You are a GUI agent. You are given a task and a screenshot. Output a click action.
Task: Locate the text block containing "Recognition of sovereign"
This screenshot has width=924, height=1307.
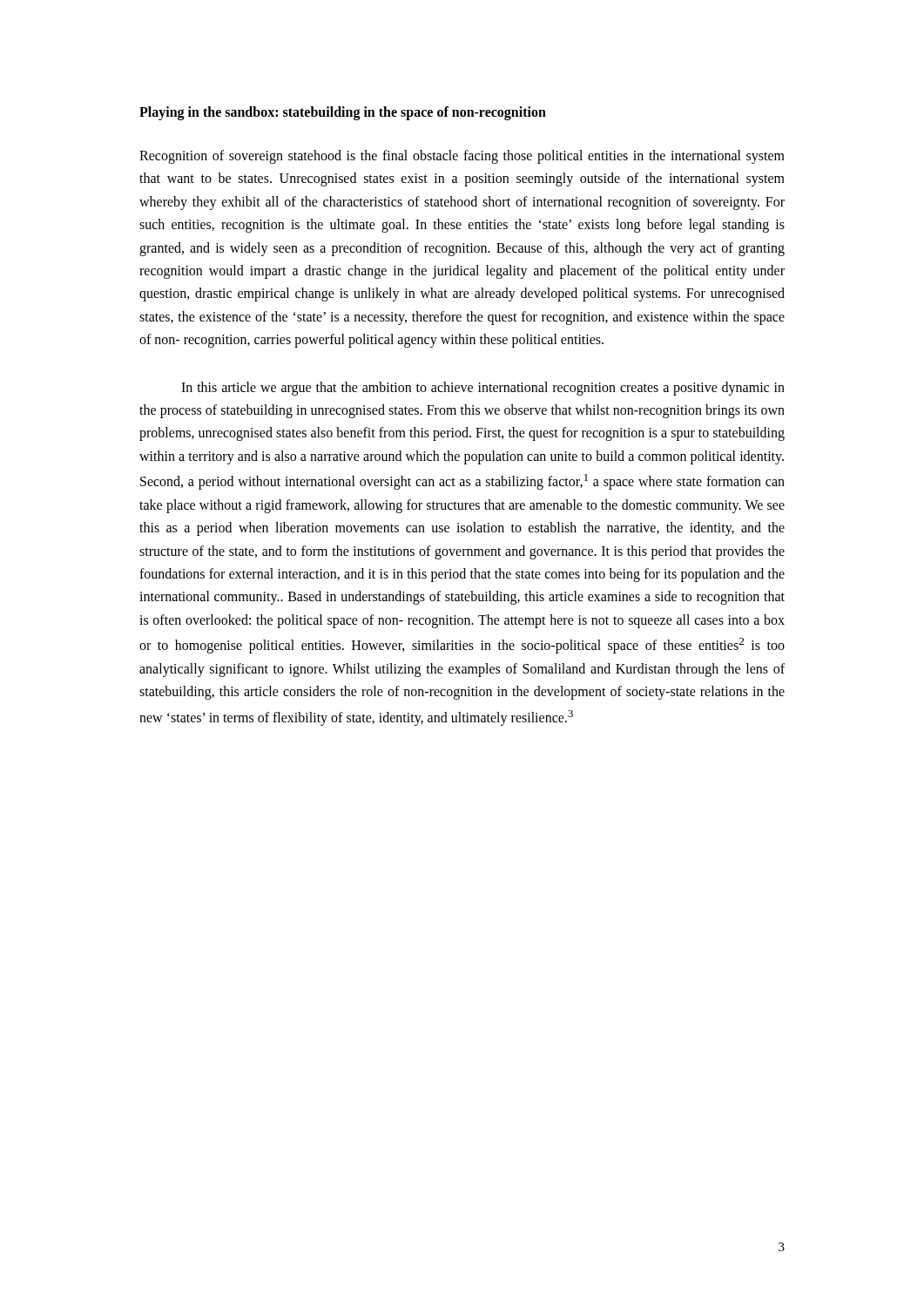[462, 247]
